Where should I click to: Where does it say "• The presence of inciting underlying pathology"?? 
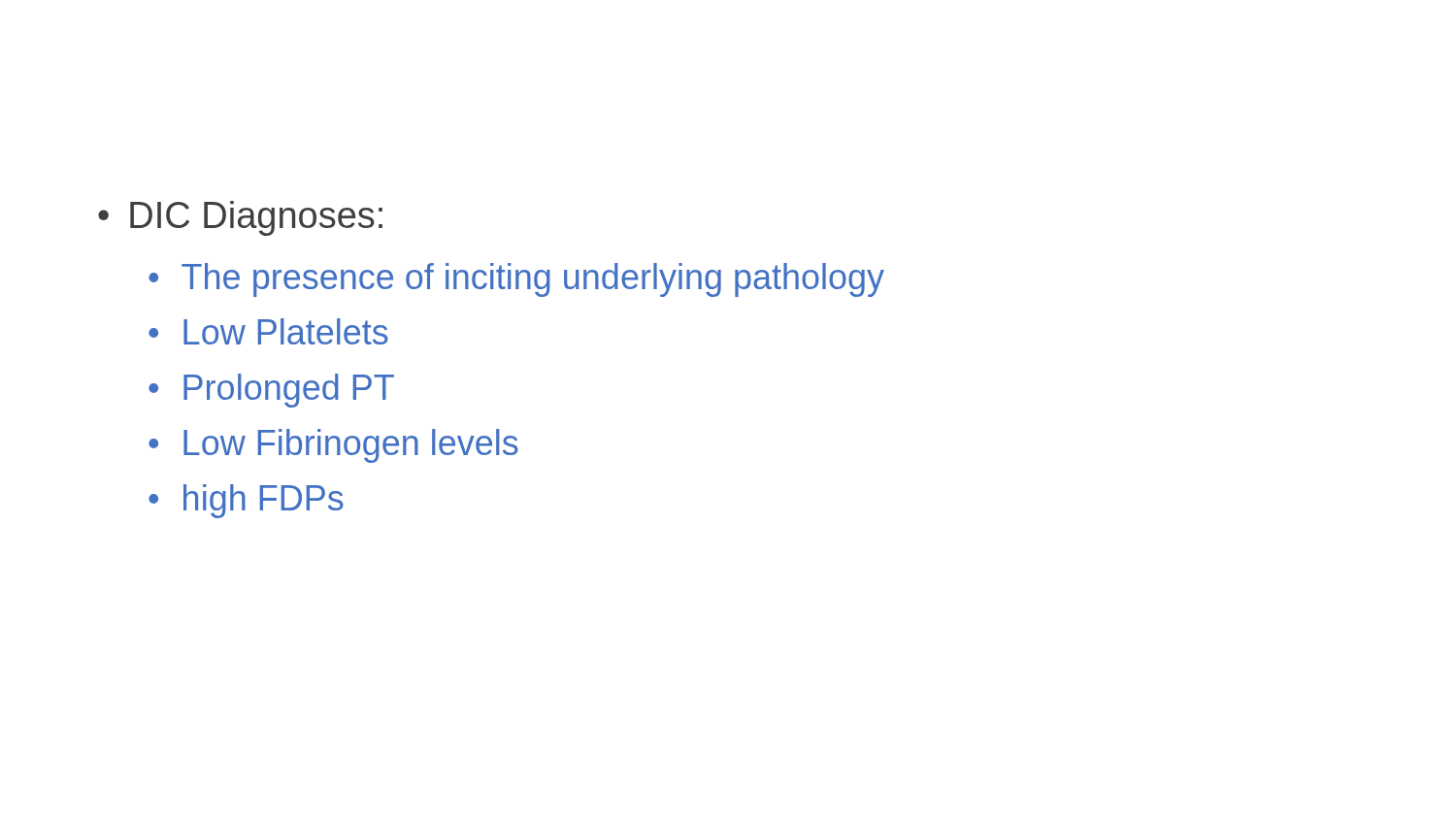(x=516, y=277)
